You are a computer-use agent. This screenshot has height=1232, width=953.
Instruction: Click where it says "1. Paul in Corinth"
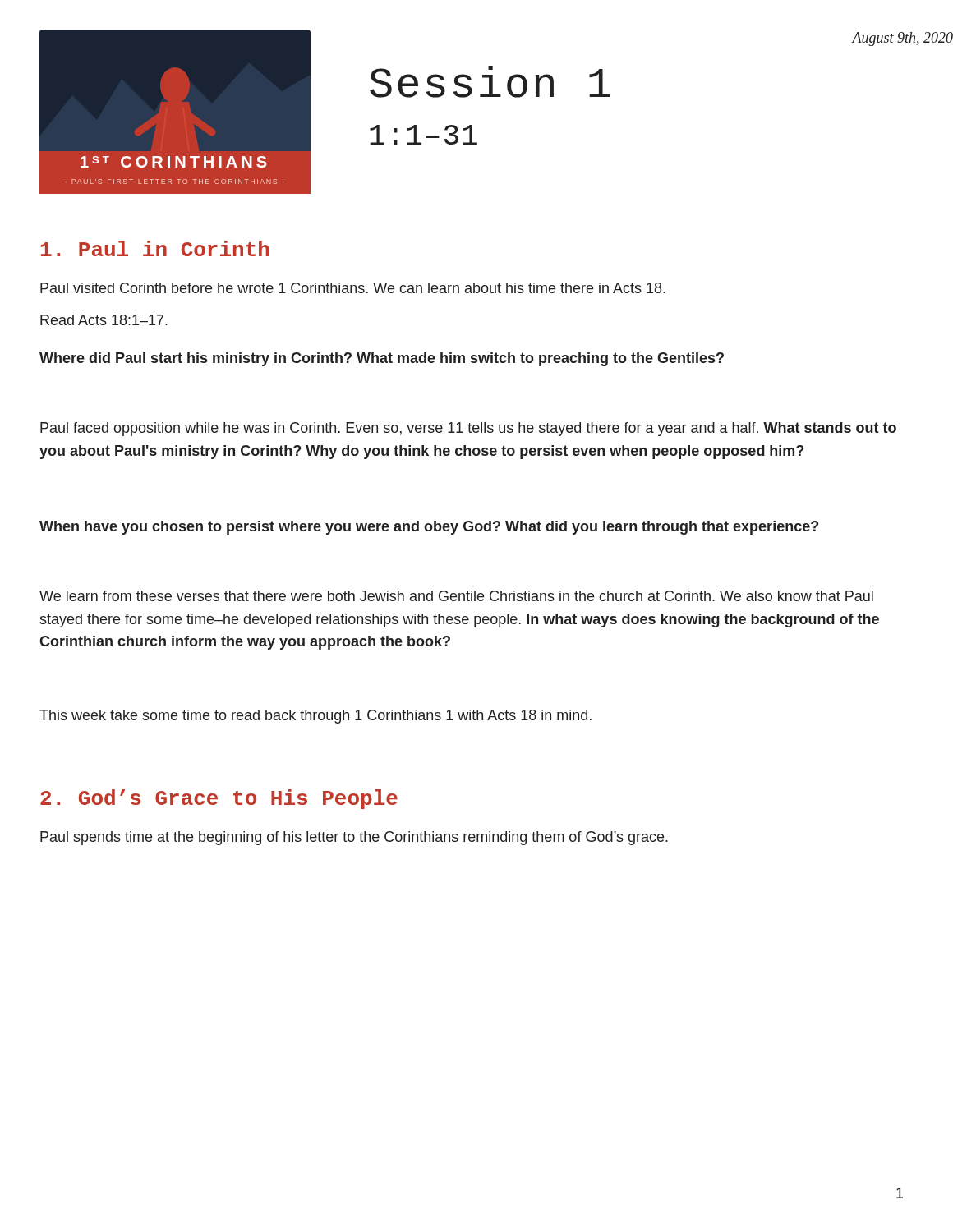[x=155, y=250]
